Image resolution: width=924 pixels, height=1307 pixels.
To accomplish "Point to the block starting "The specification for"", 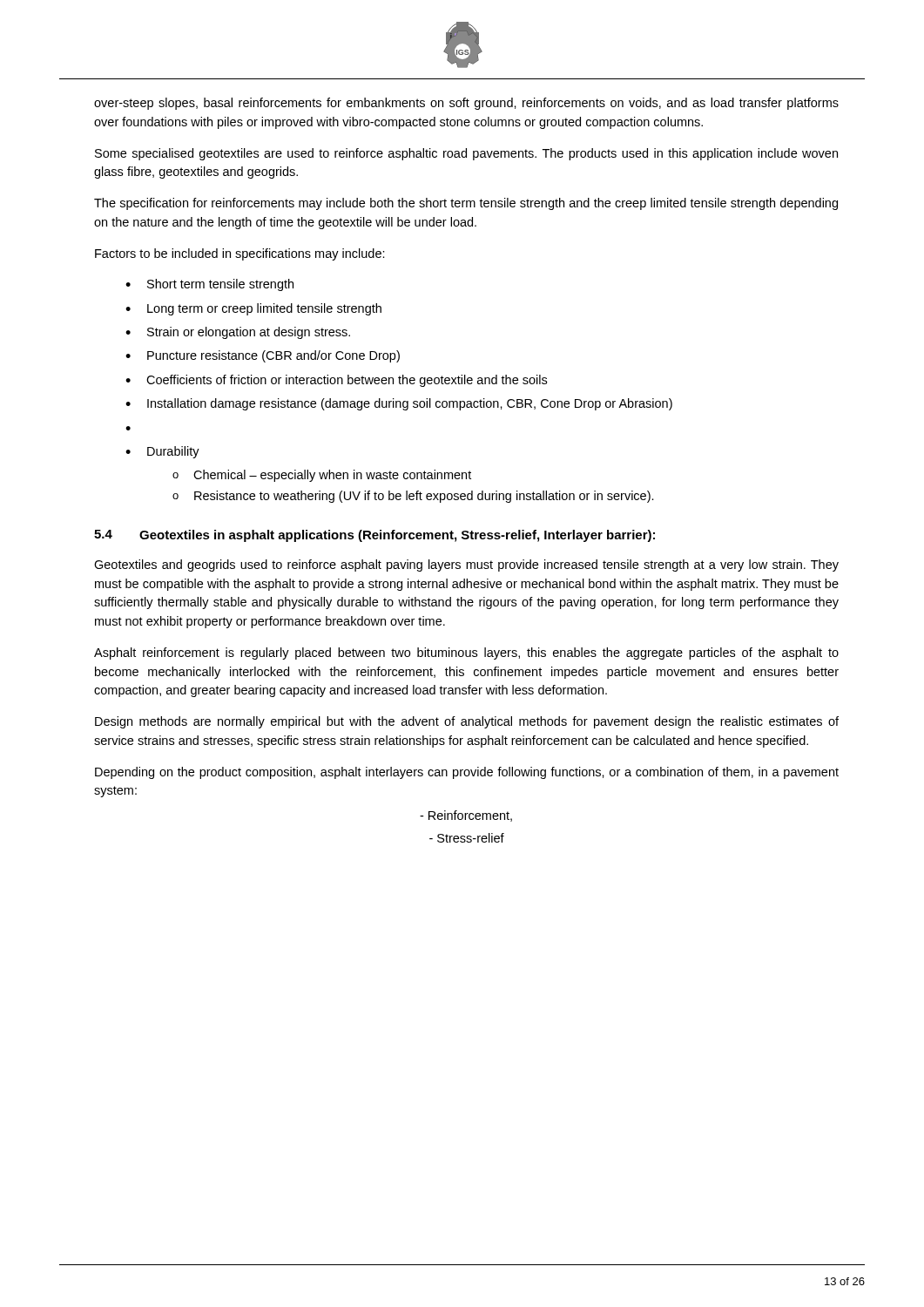I will tap(466, 213).
